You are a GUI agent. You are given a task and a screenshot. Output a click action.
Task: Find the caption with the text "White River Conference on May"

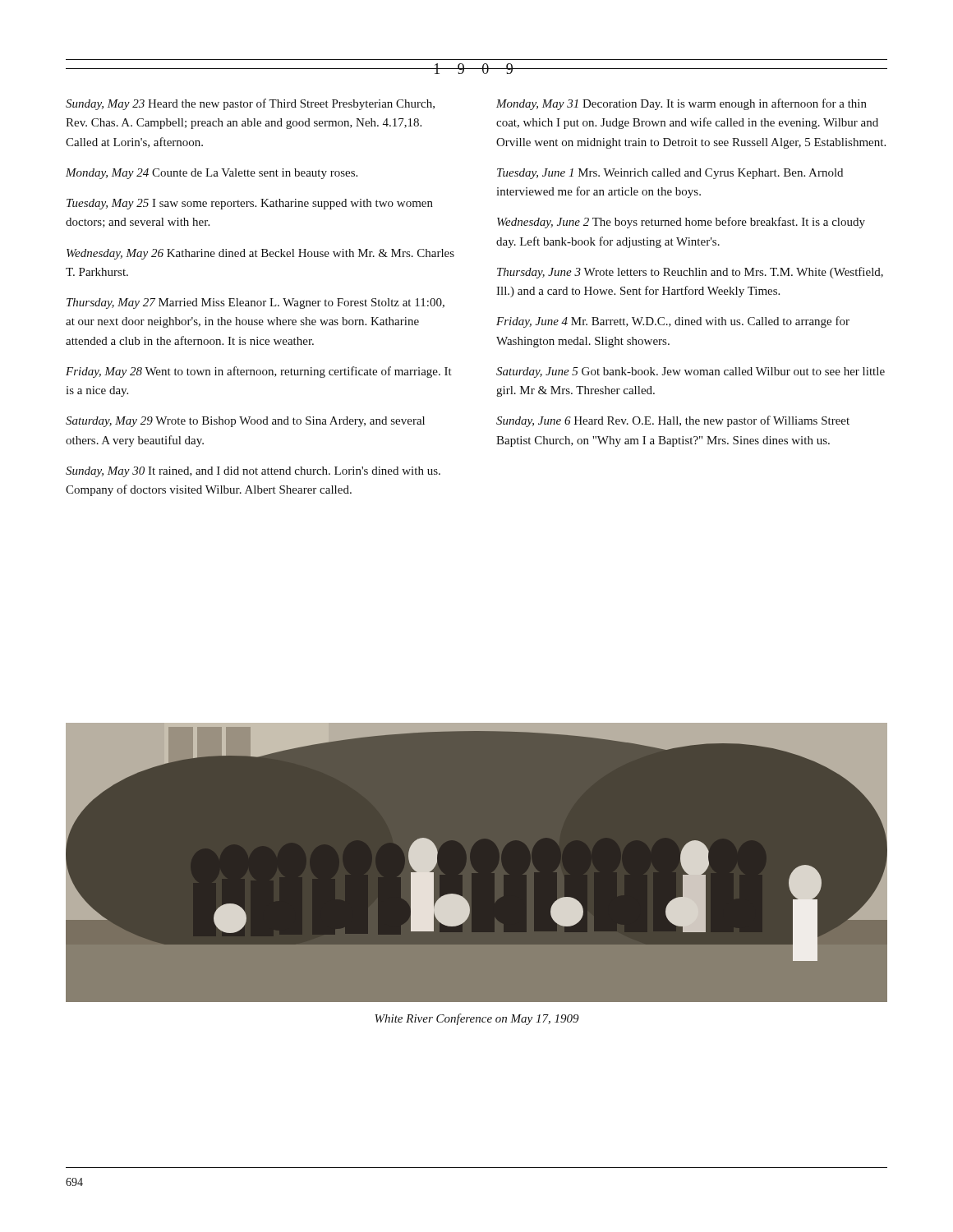click(x=476, y=1018)
